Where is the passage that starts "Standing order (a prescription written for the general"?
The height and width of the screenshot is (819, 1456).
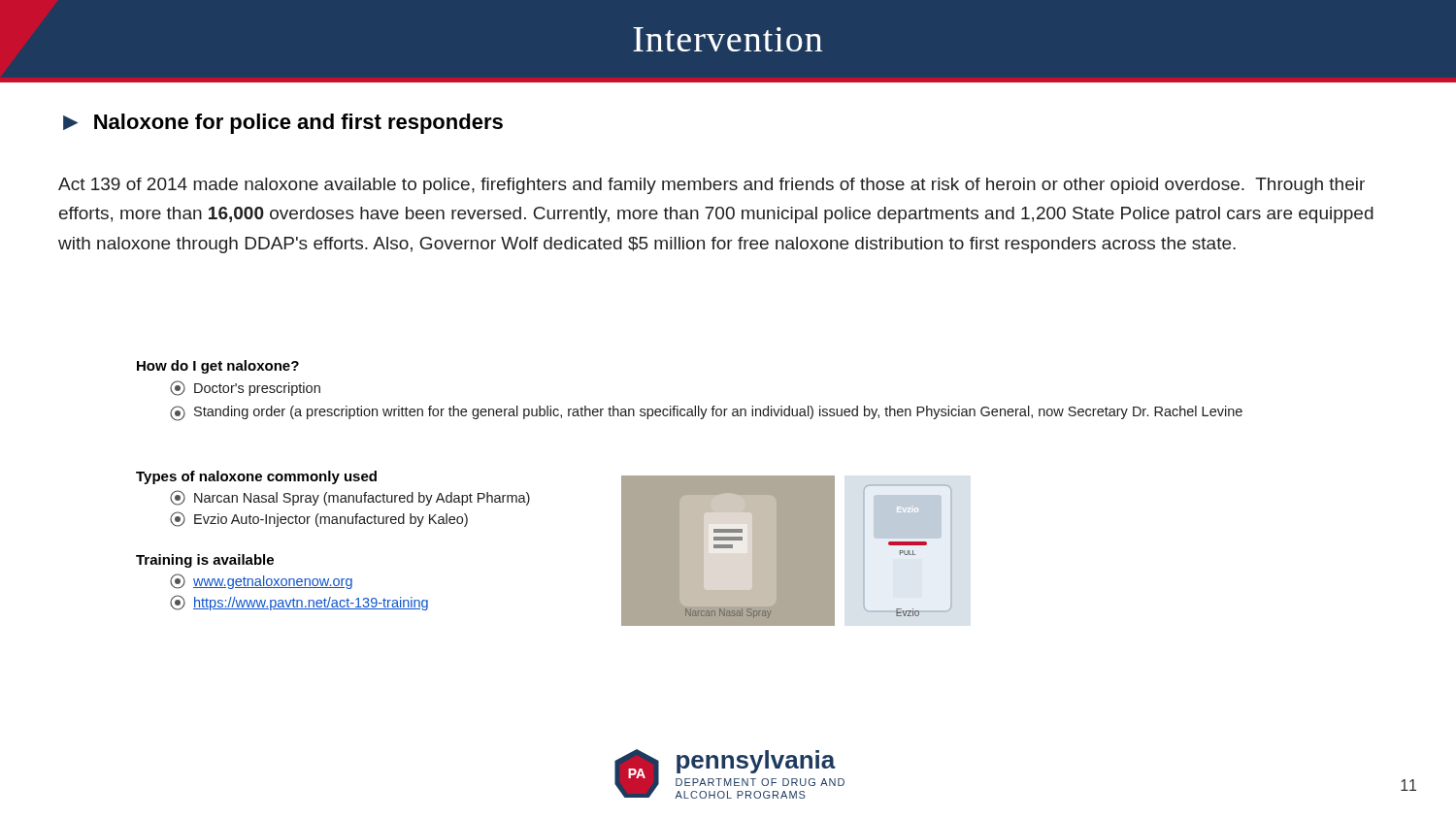pyautogui.click(x=706, y=412)
